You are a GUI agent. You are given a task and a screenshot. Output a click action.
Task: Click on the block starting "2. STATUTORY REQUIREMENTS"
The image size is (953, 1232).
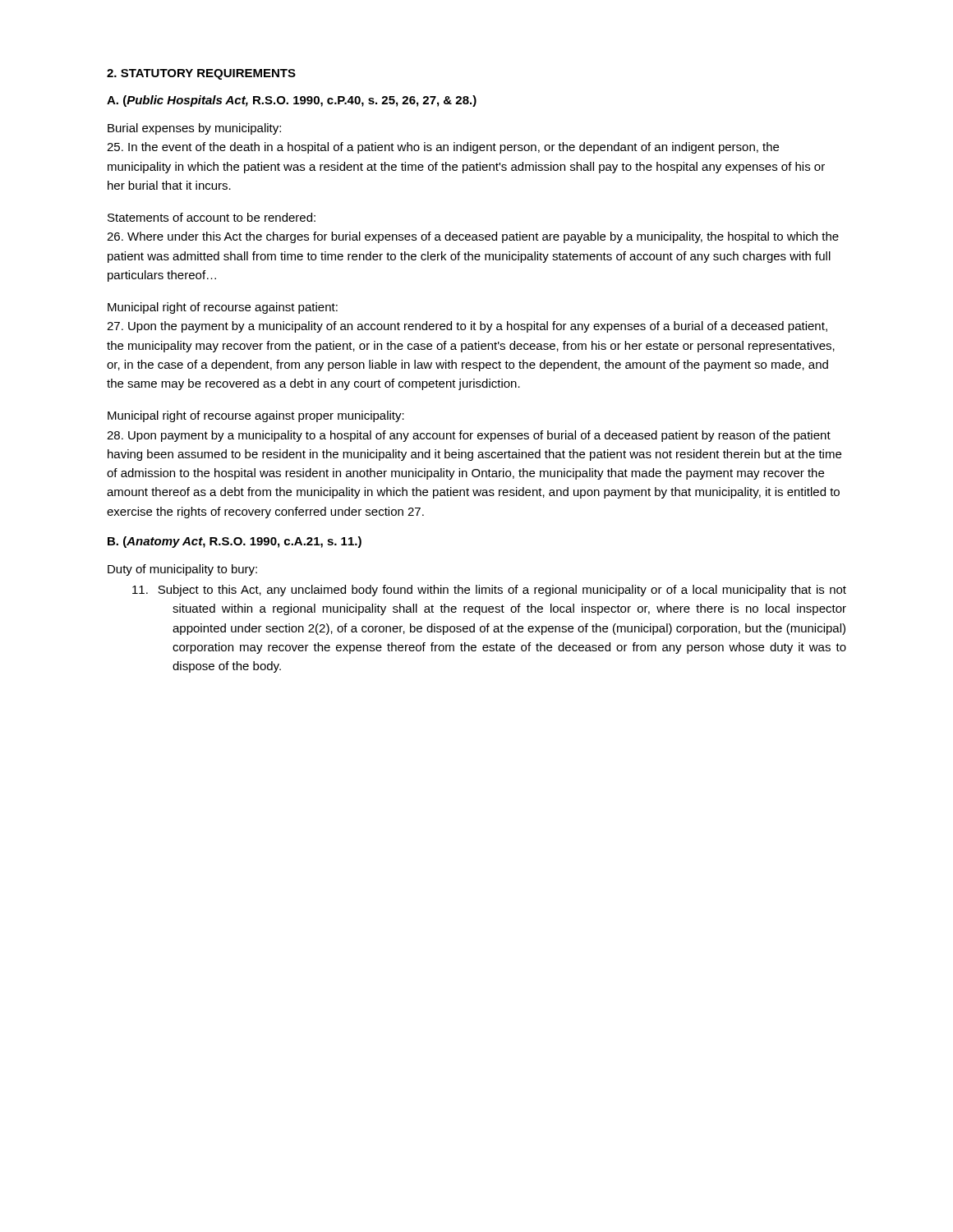201,73
